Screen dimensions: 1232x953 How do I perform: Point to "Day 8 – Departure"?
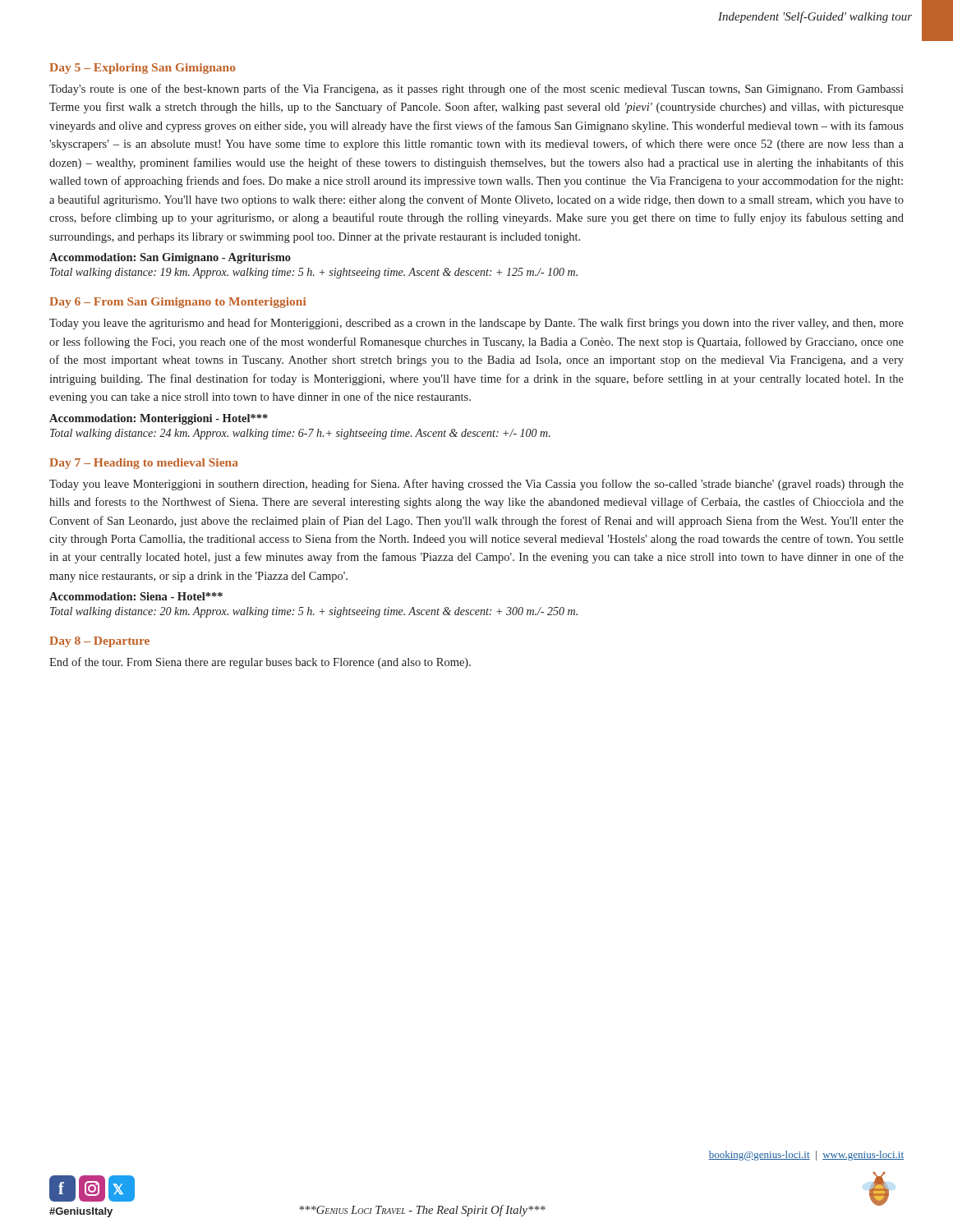[100, 641]
